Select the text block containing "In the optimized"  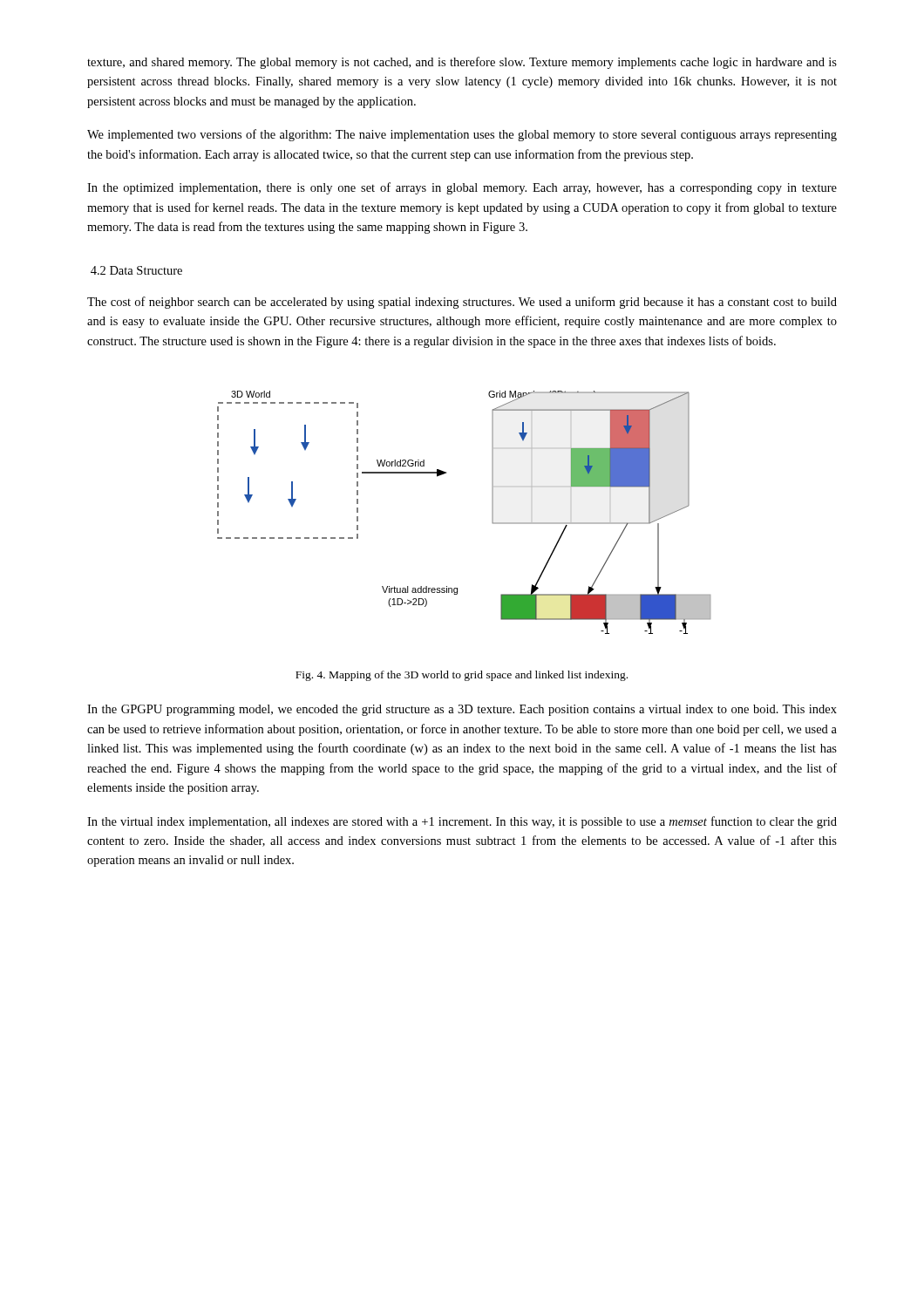462,207
